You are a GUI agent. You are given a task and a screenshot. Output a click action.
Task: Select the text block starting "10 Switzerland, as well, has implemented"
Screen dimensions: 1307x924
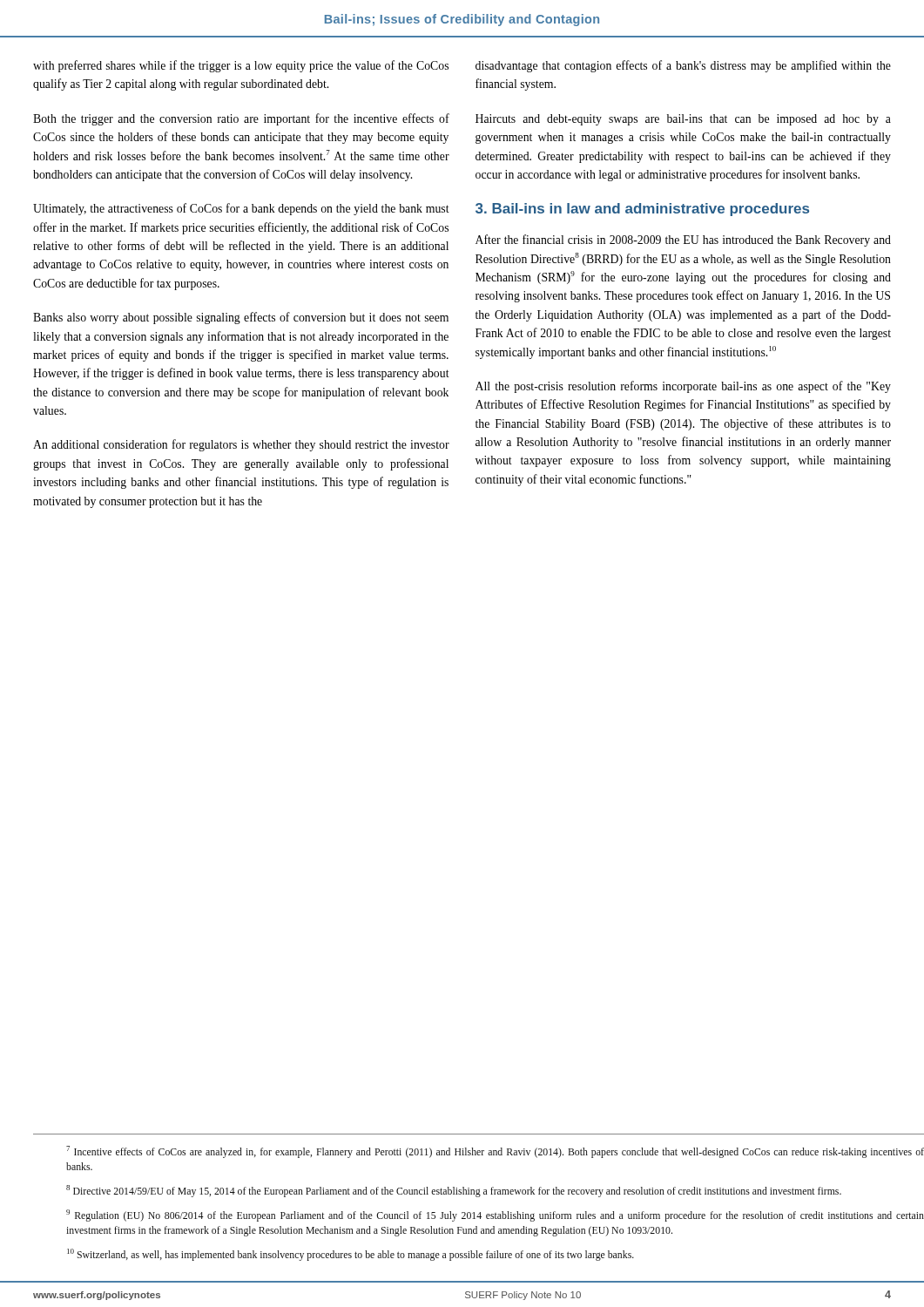(350, 1254)
